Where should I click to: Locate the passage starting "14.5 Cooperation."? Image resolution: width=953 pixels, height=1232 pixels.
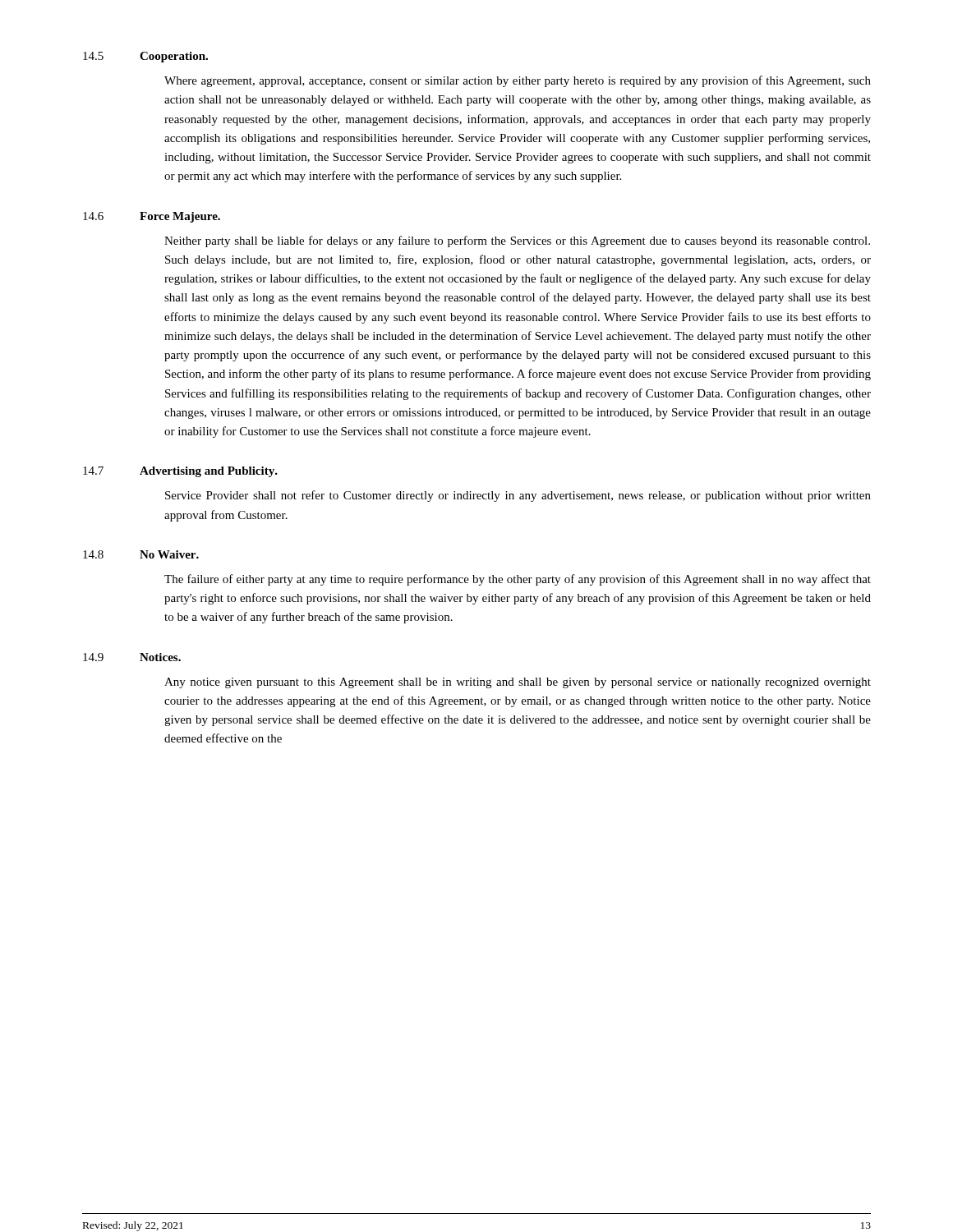pos(145,56)
